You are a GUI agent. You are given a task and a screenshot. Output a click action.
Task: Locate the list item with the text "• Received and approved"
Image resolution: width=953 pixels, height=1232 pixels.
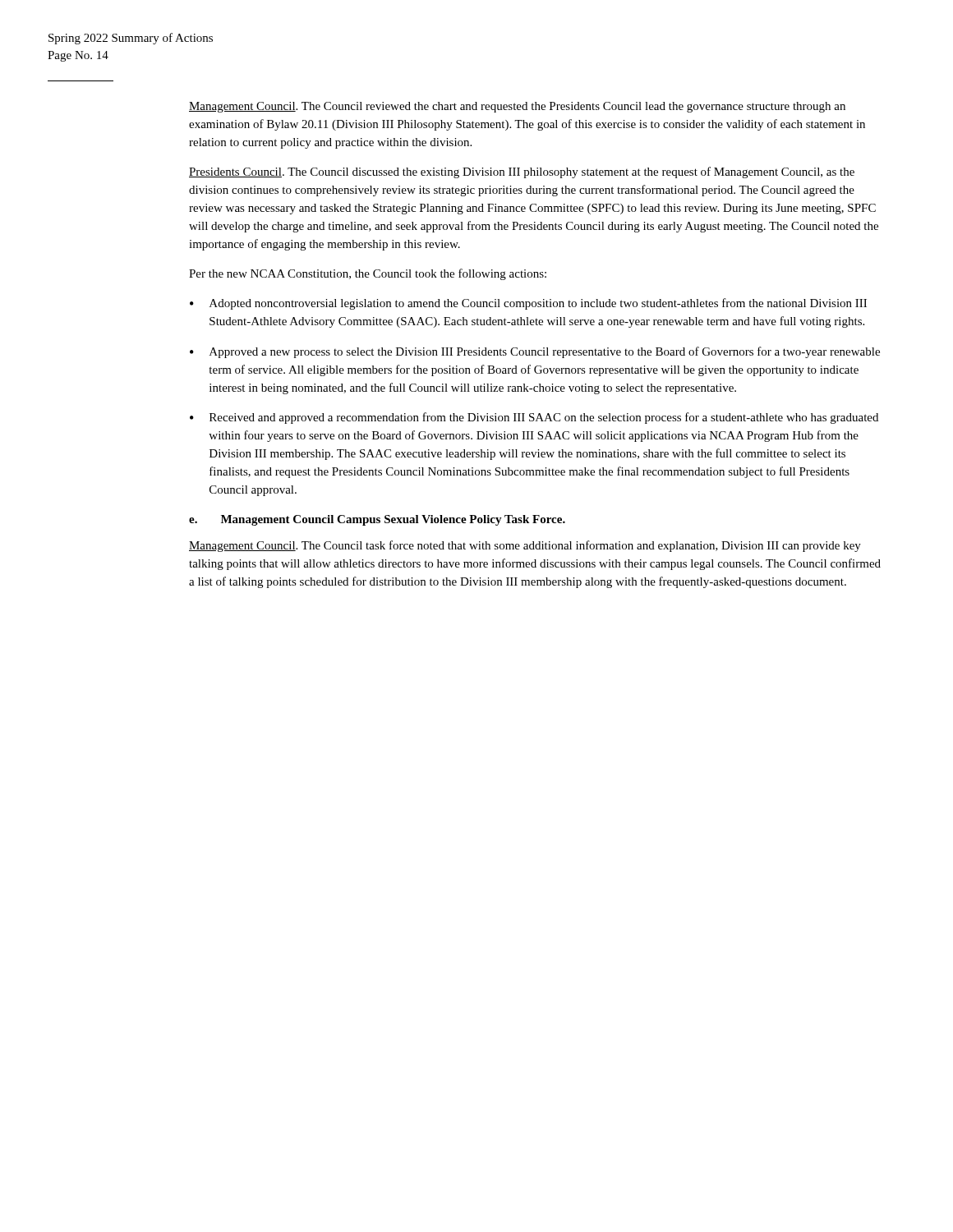coord(538,453)
